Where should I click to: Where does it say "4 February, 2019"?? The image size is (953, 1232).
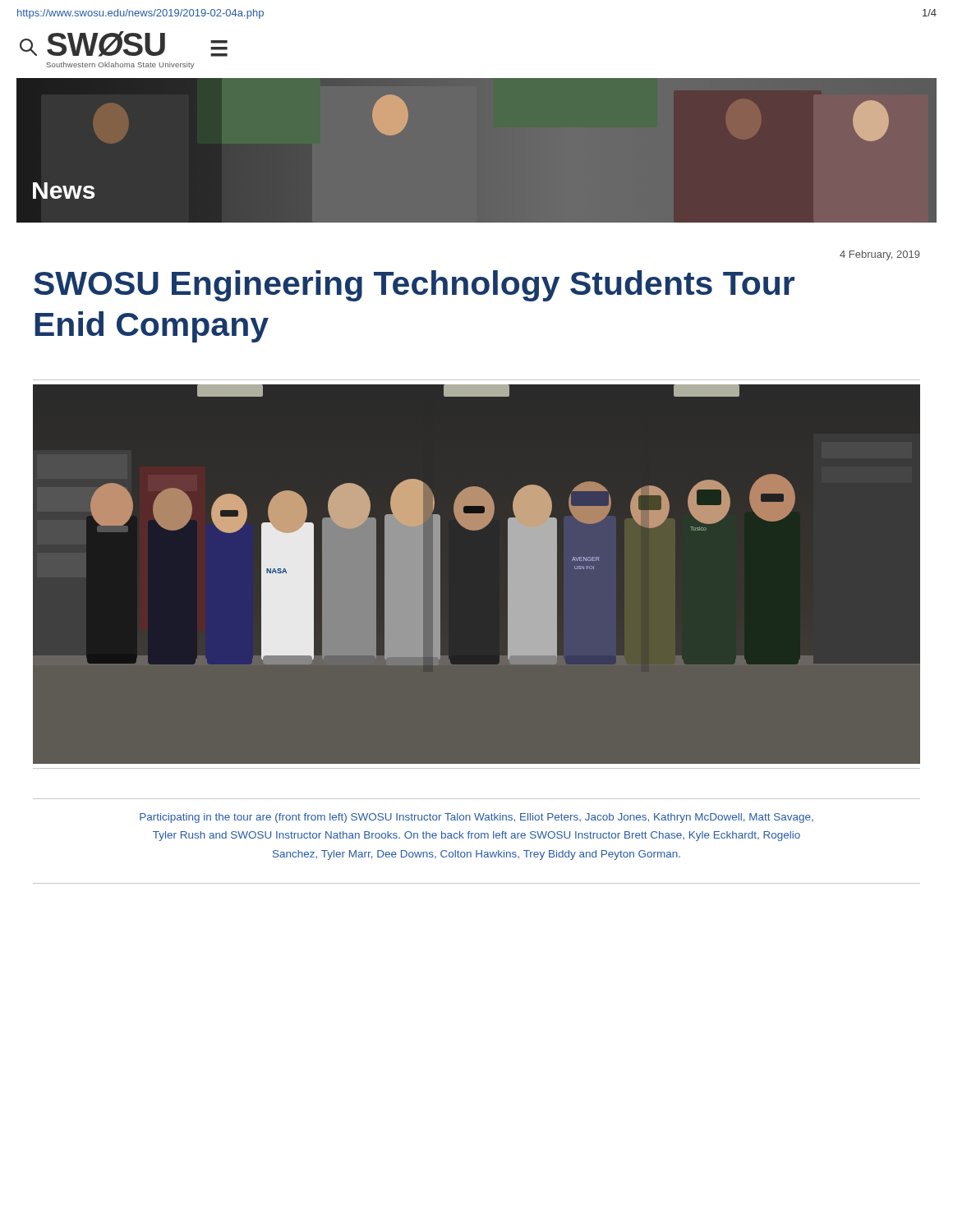click(x=880, y=254)
